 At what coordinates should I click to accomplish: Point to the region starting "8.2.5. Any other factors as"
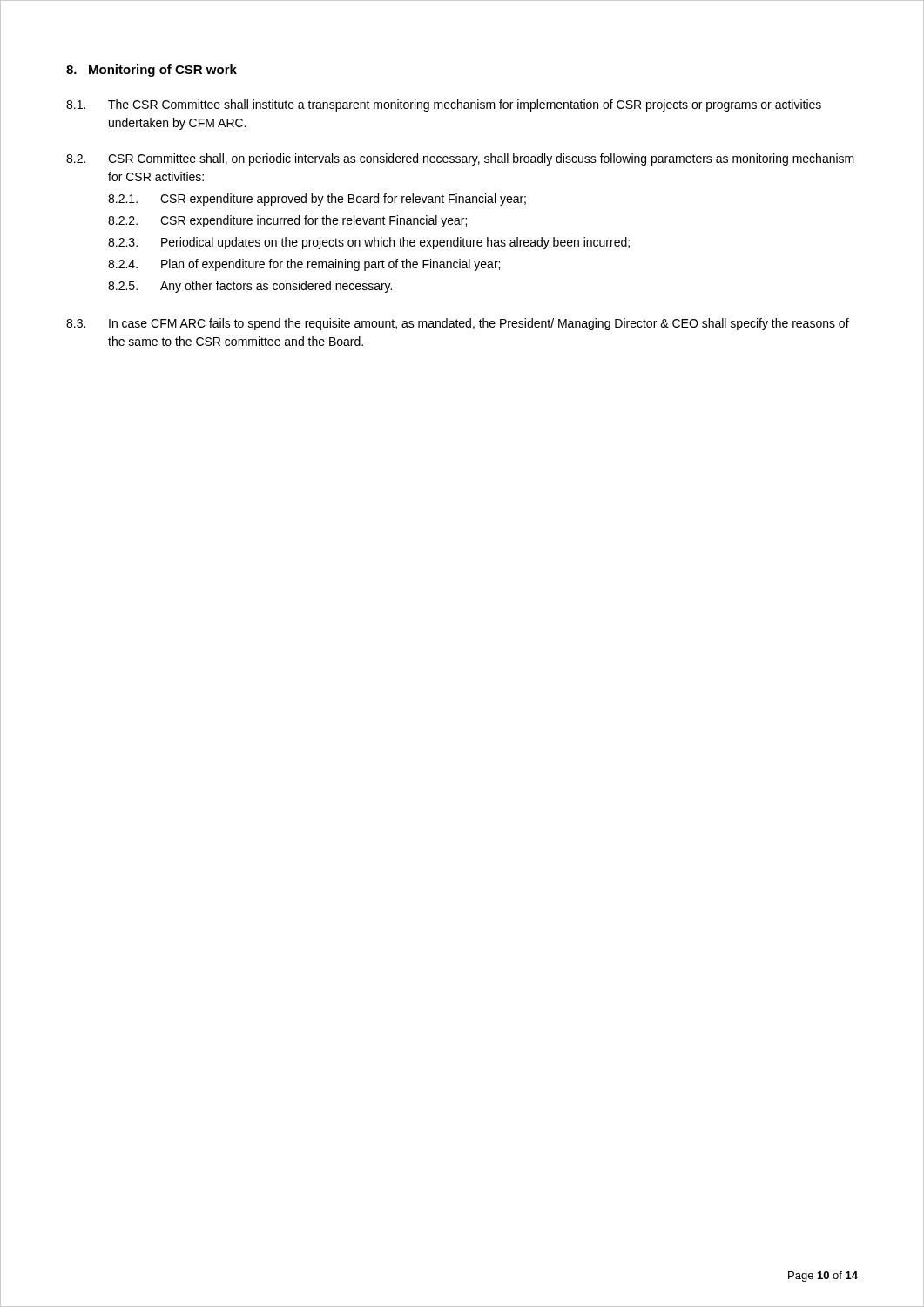pos(251,286)
